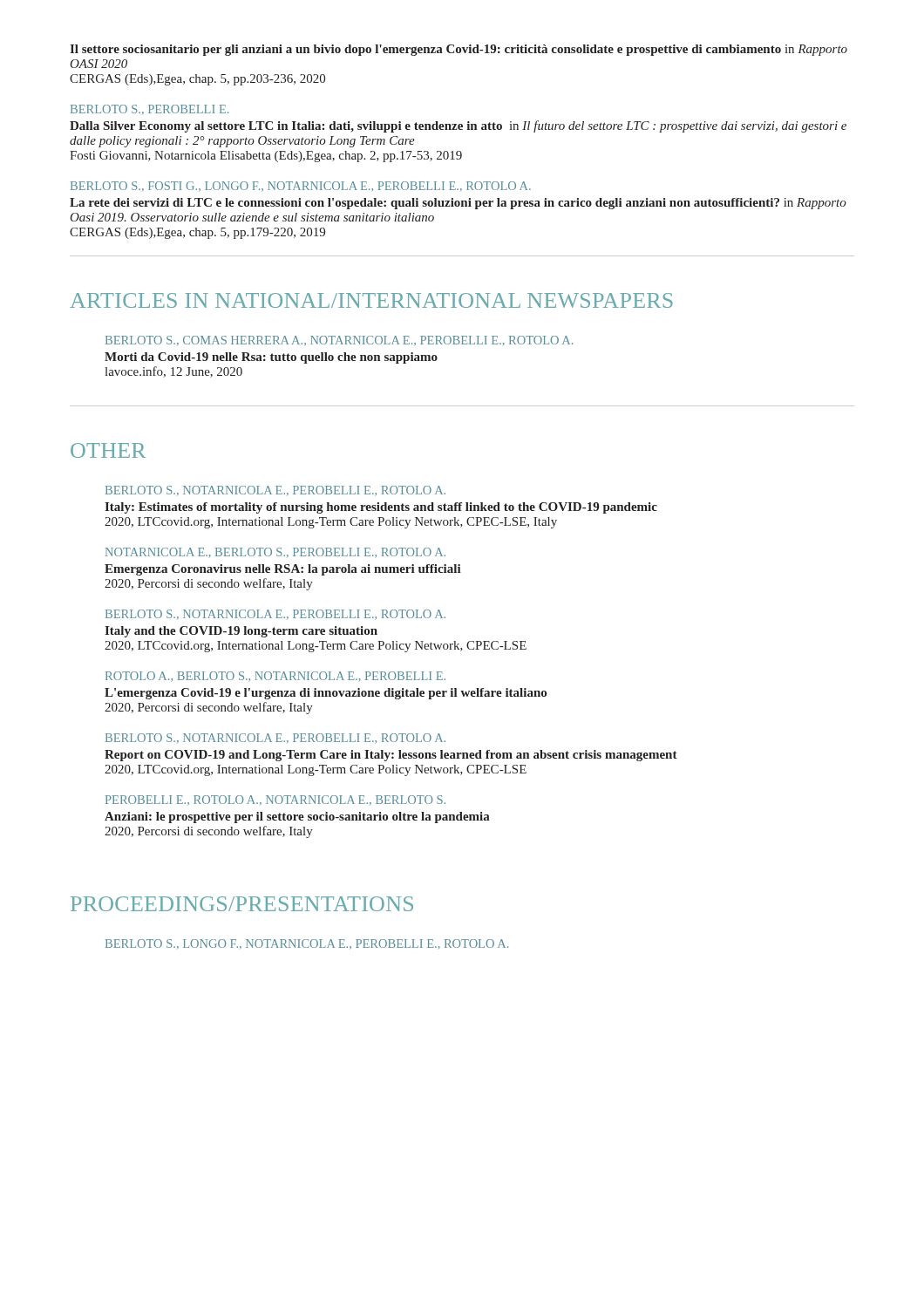This screenshot has width=924, height=1308.
Task: Locate the list item that reads "BERLOTO S., PEROBELLI E. Dalla Silver Economy"
Action: click(462, 133)
